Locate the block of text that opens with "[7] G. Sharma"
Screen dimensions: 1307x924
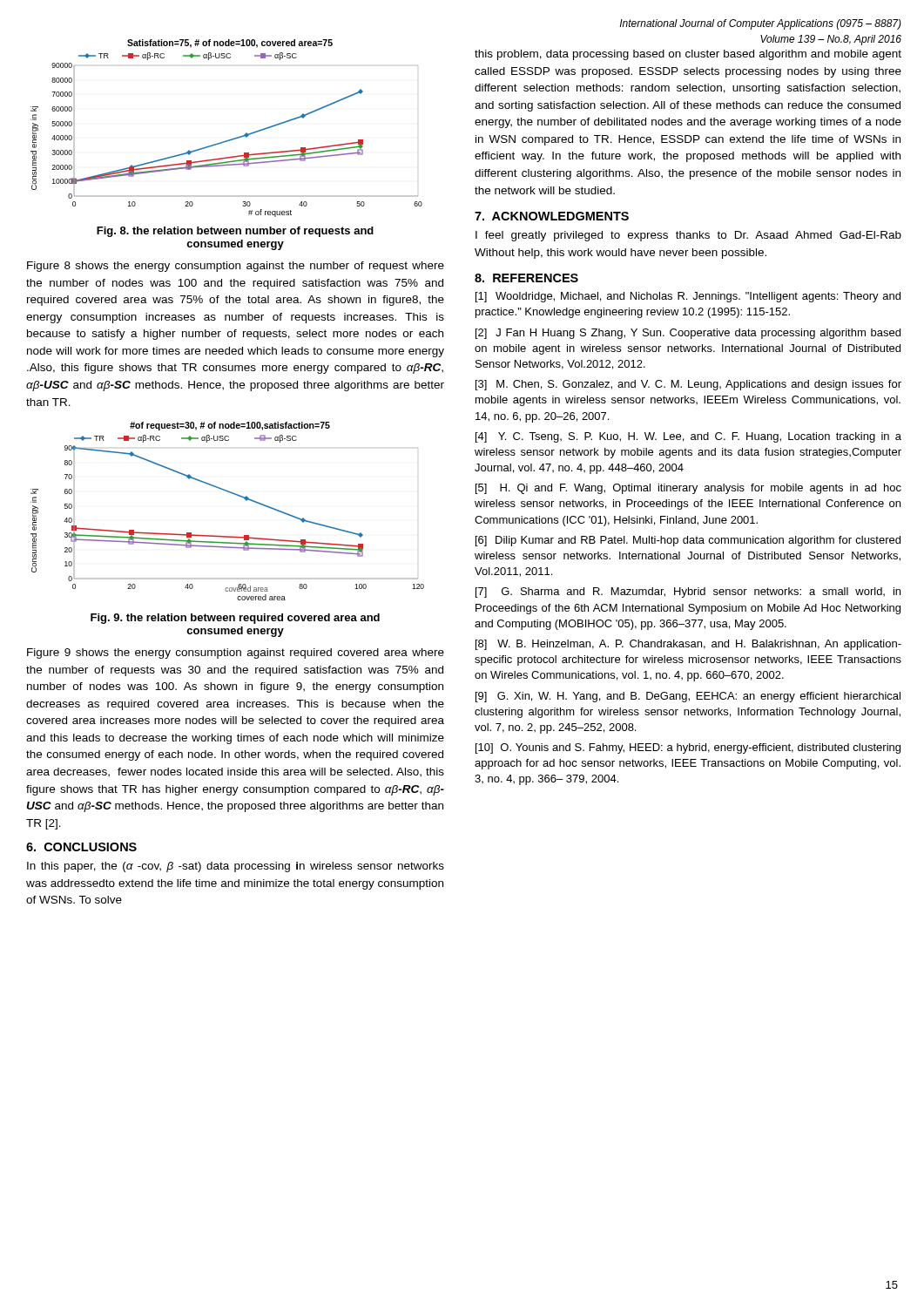pos(688,607)
